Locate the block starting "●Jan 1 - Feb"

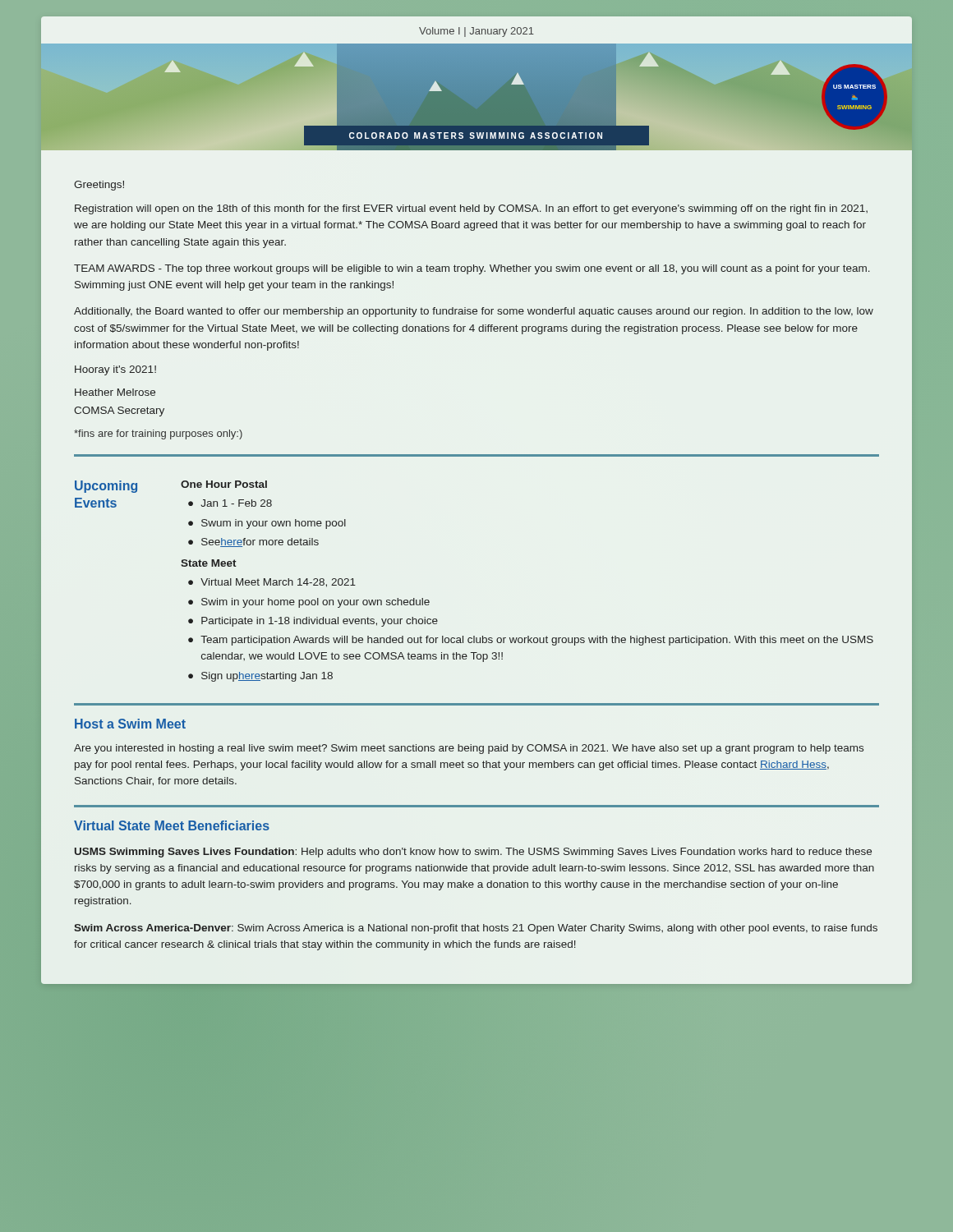pyautogui.click(x=230, y=504)
